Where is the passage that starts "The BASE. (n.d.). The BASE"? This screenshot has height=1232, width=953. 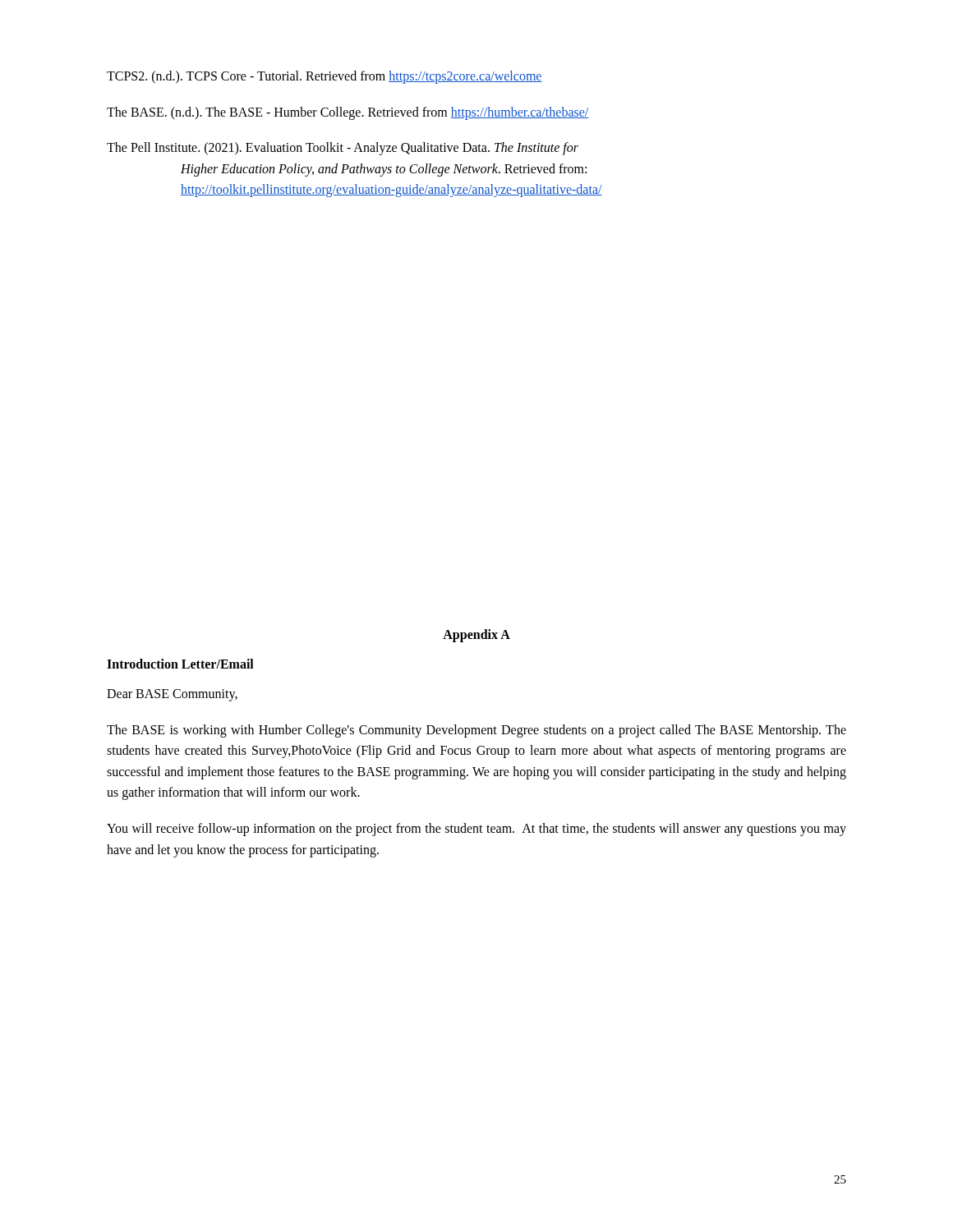pos(348,112)
